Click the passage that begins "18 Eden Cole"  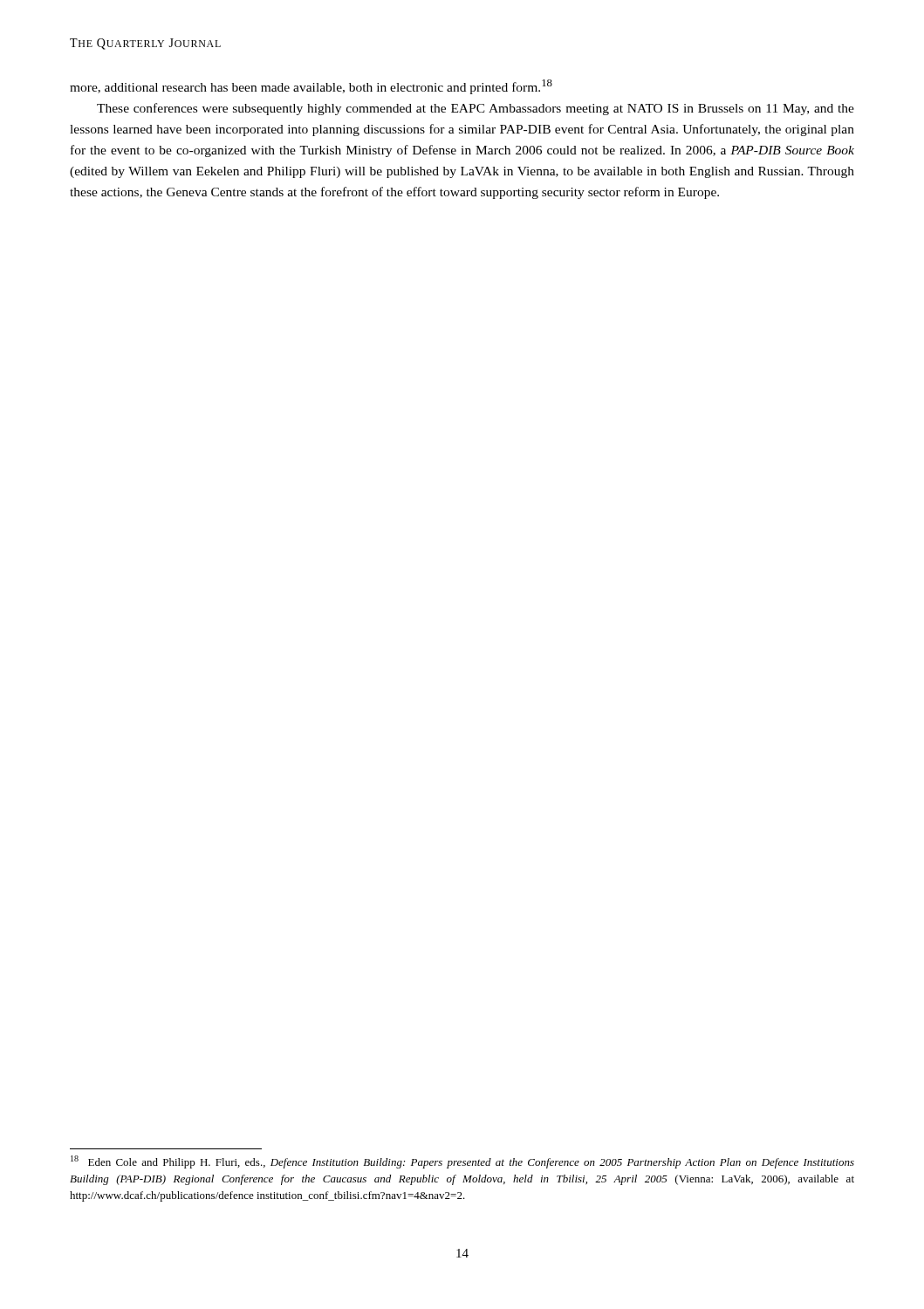462,1178
